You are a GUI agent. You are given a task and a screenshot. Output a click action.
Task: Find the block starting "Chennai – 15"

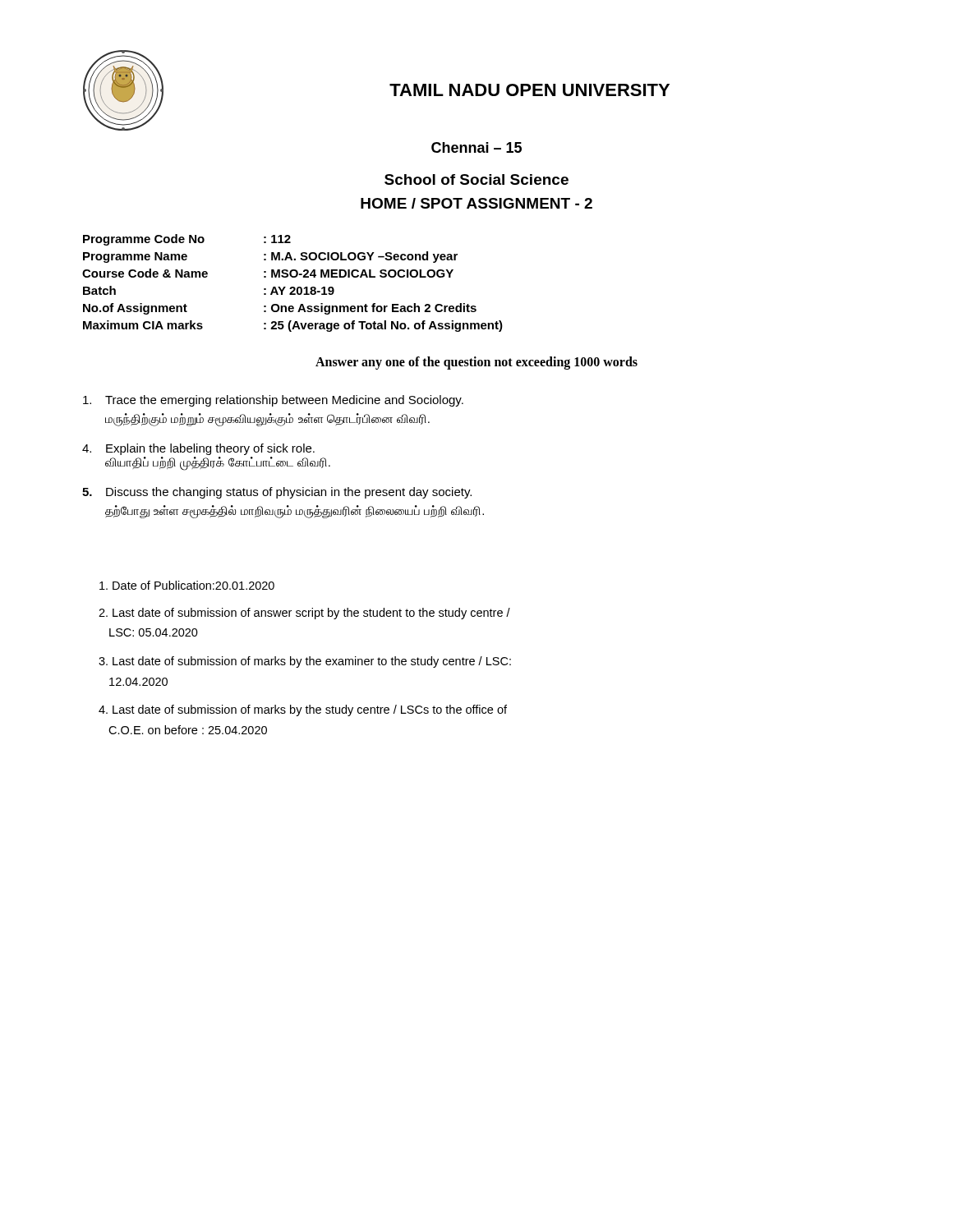476,148
